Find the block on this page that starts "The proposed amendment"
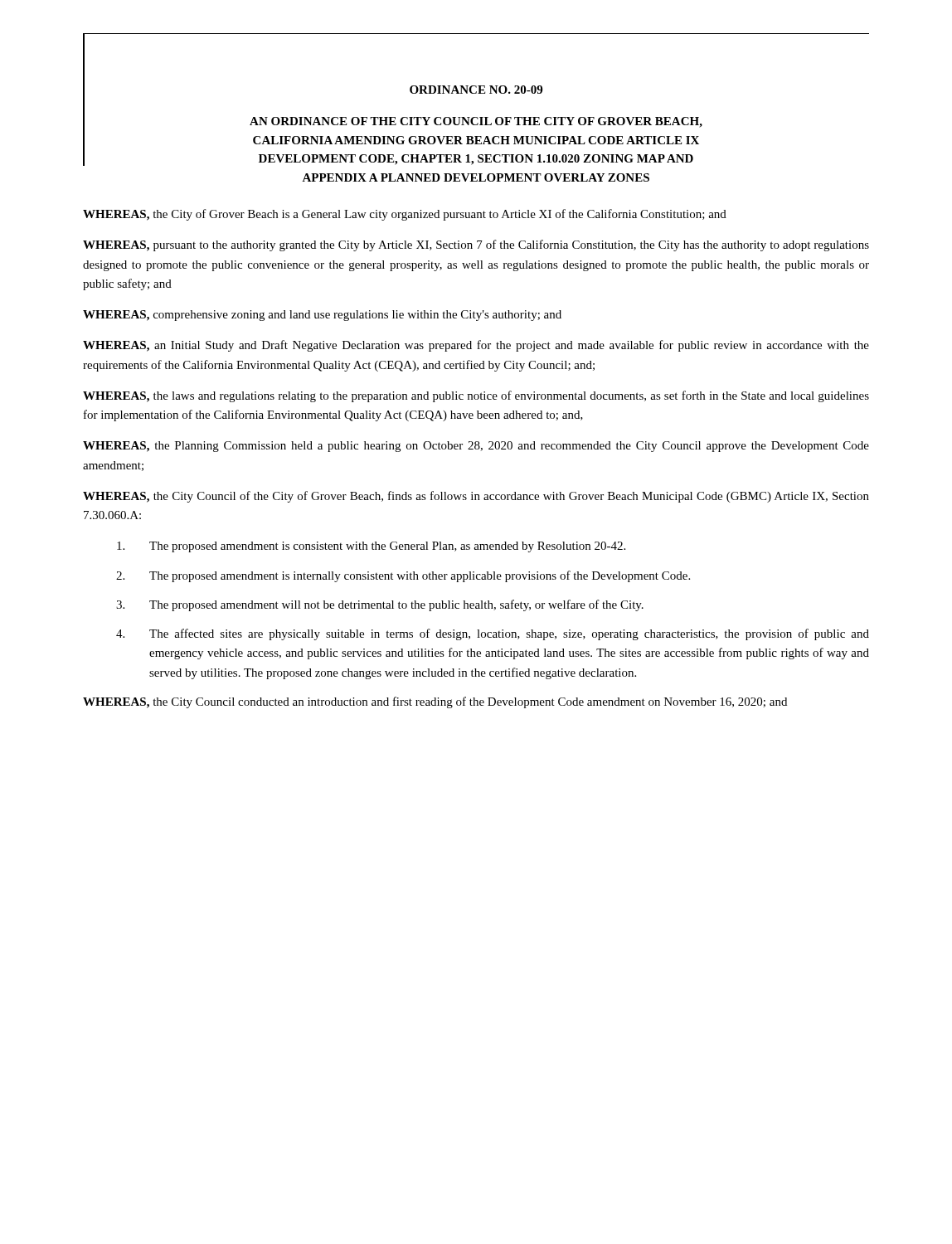 (371, 546)
